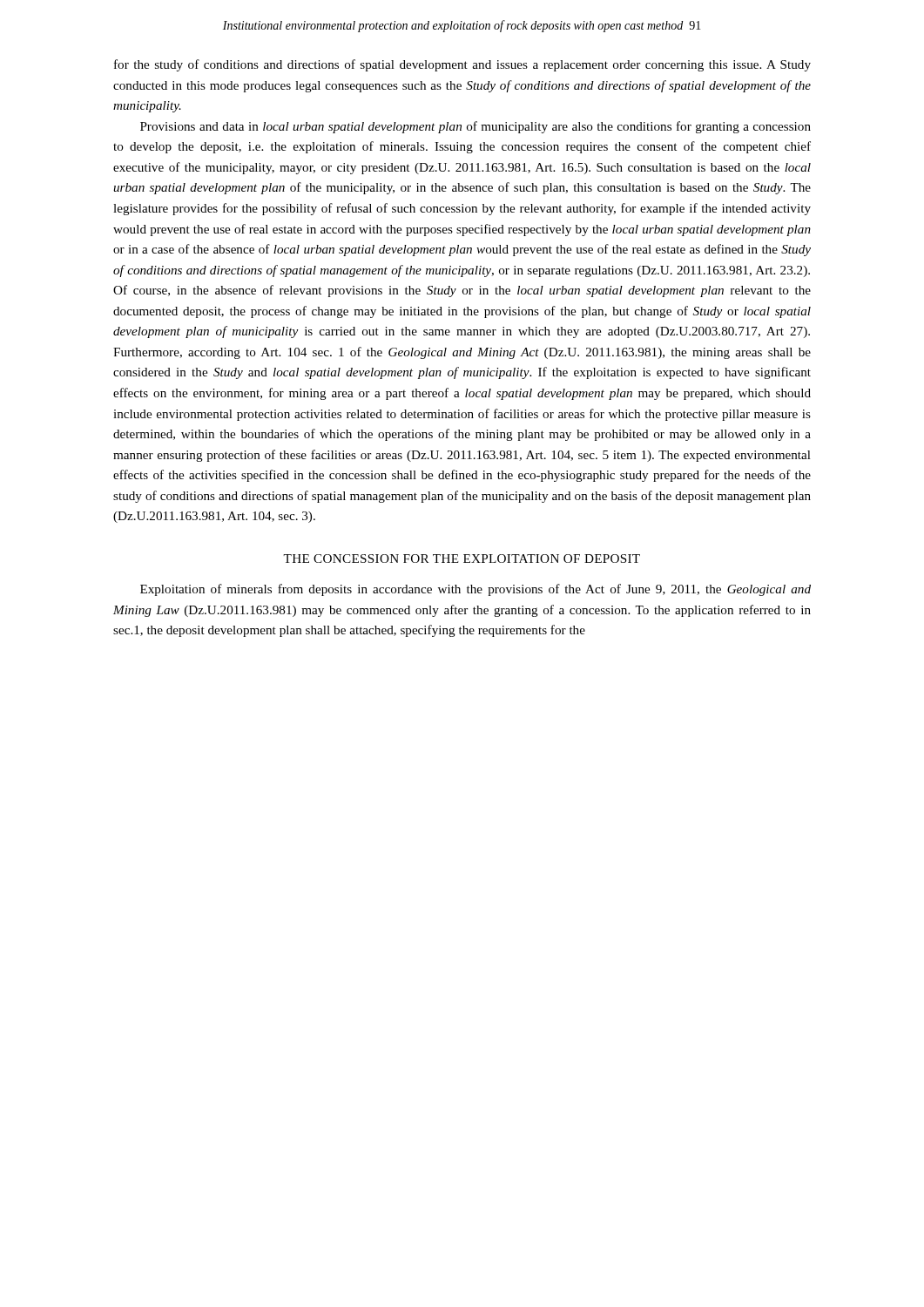This screenshot has width=924, height=1307.
Task: Click on the text starting "Provisions and data in local urban spatial development"
Action: tap(462, 321)
